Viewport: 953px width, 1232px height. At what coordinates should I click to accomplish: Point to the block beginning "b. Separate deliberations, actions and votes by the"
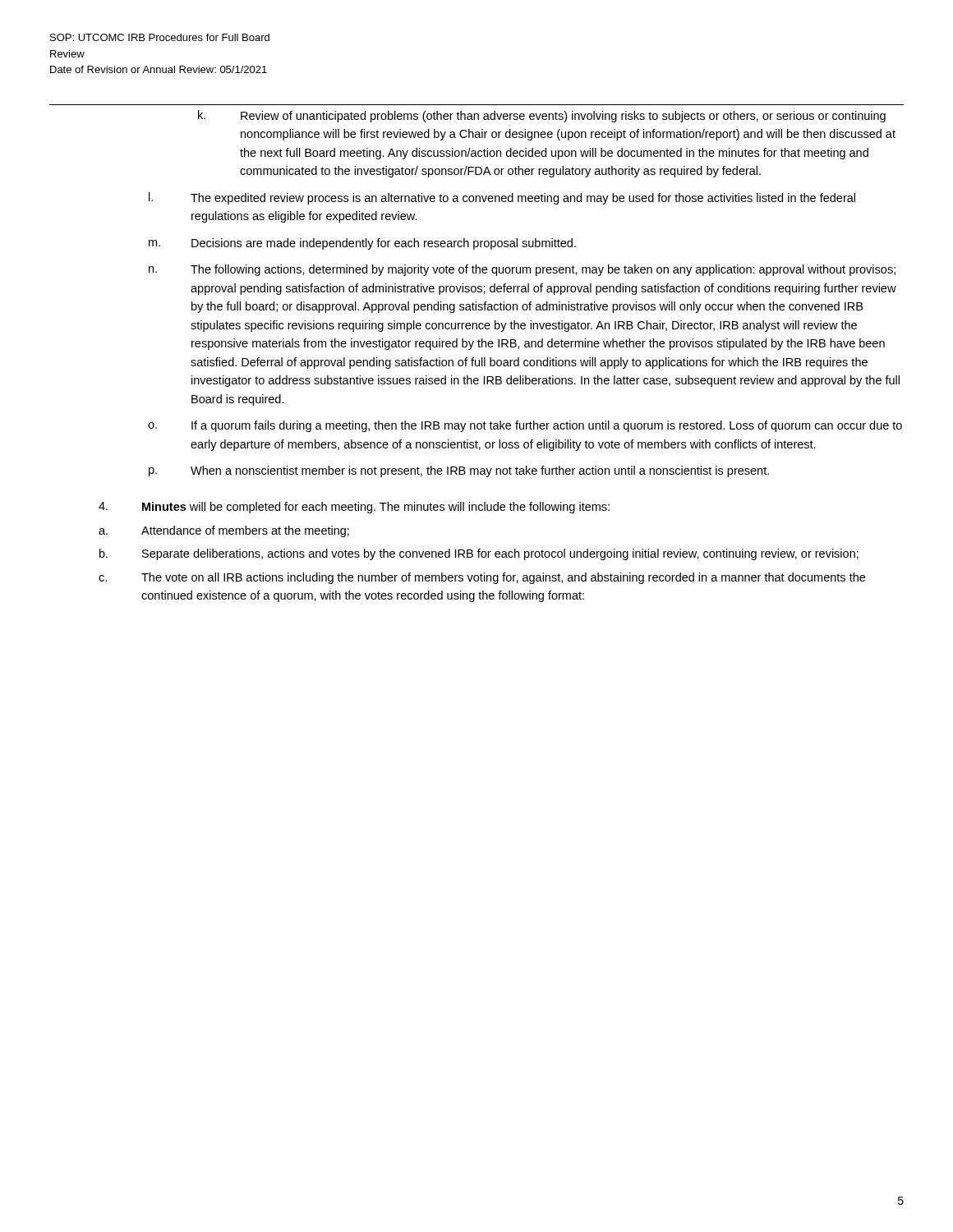point(476,554)
